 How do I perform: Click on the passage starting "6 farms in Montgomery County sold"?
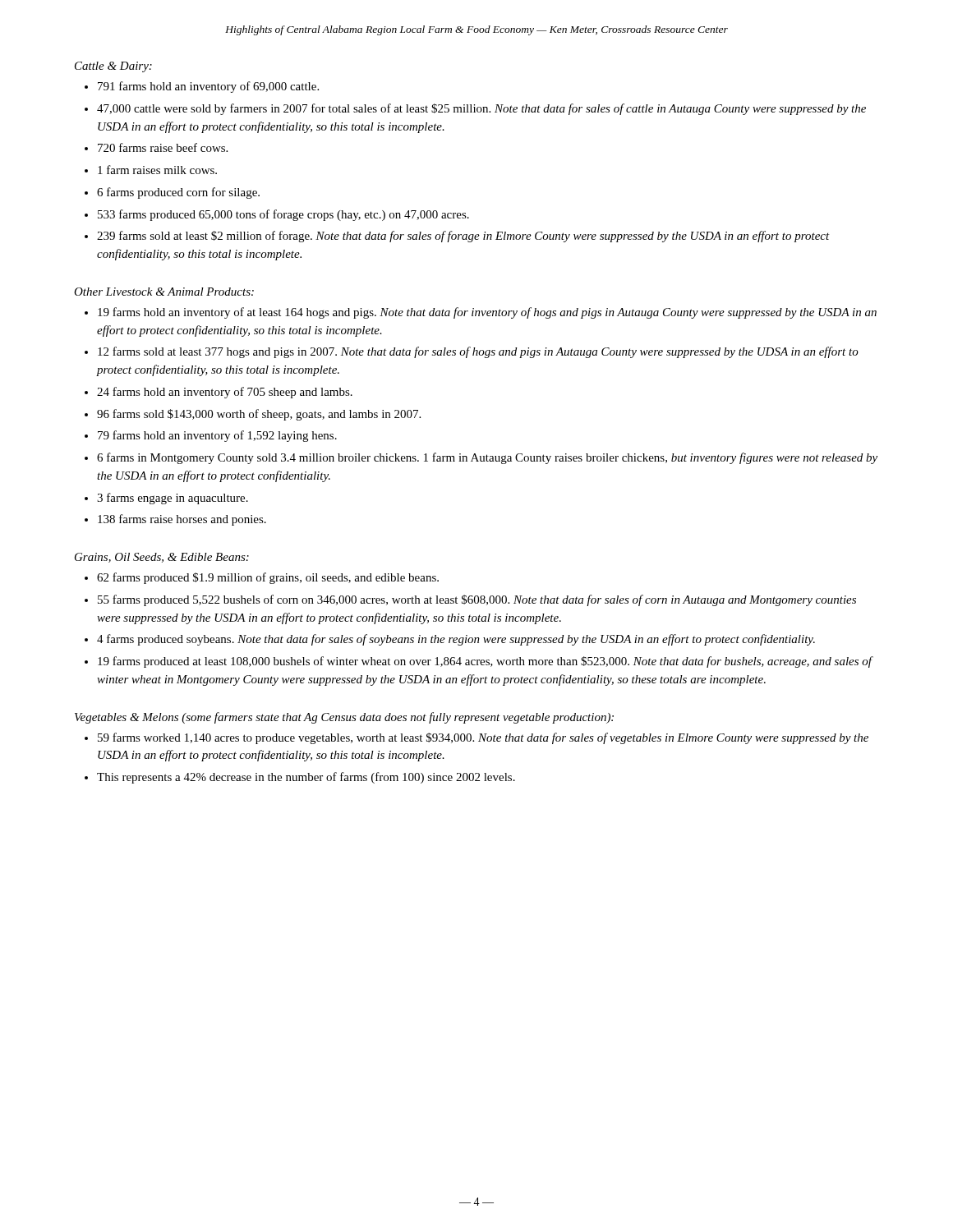coord(487,466)
